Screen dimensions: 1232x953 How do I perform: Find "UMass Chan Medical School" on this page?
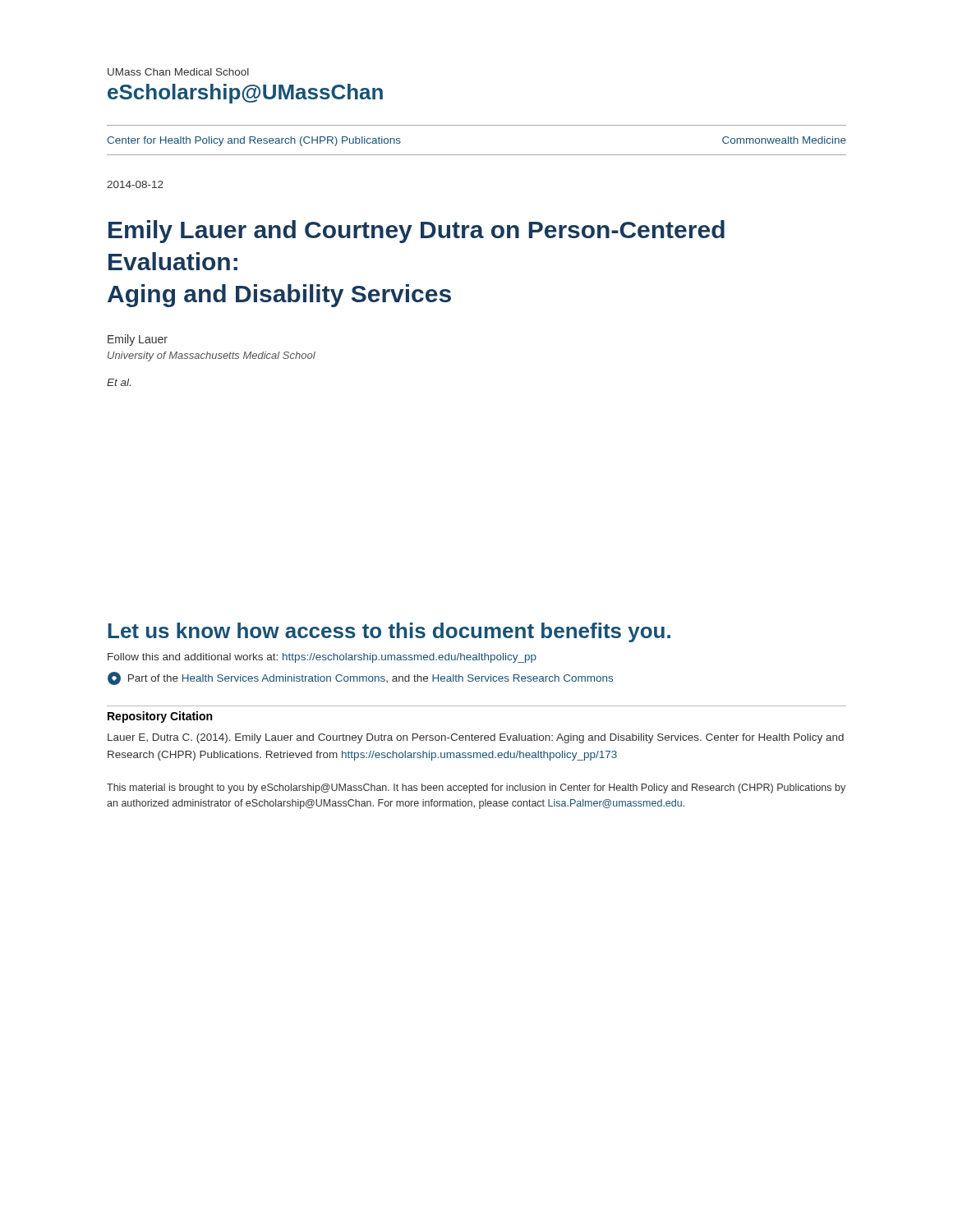(x=178, y=72)
